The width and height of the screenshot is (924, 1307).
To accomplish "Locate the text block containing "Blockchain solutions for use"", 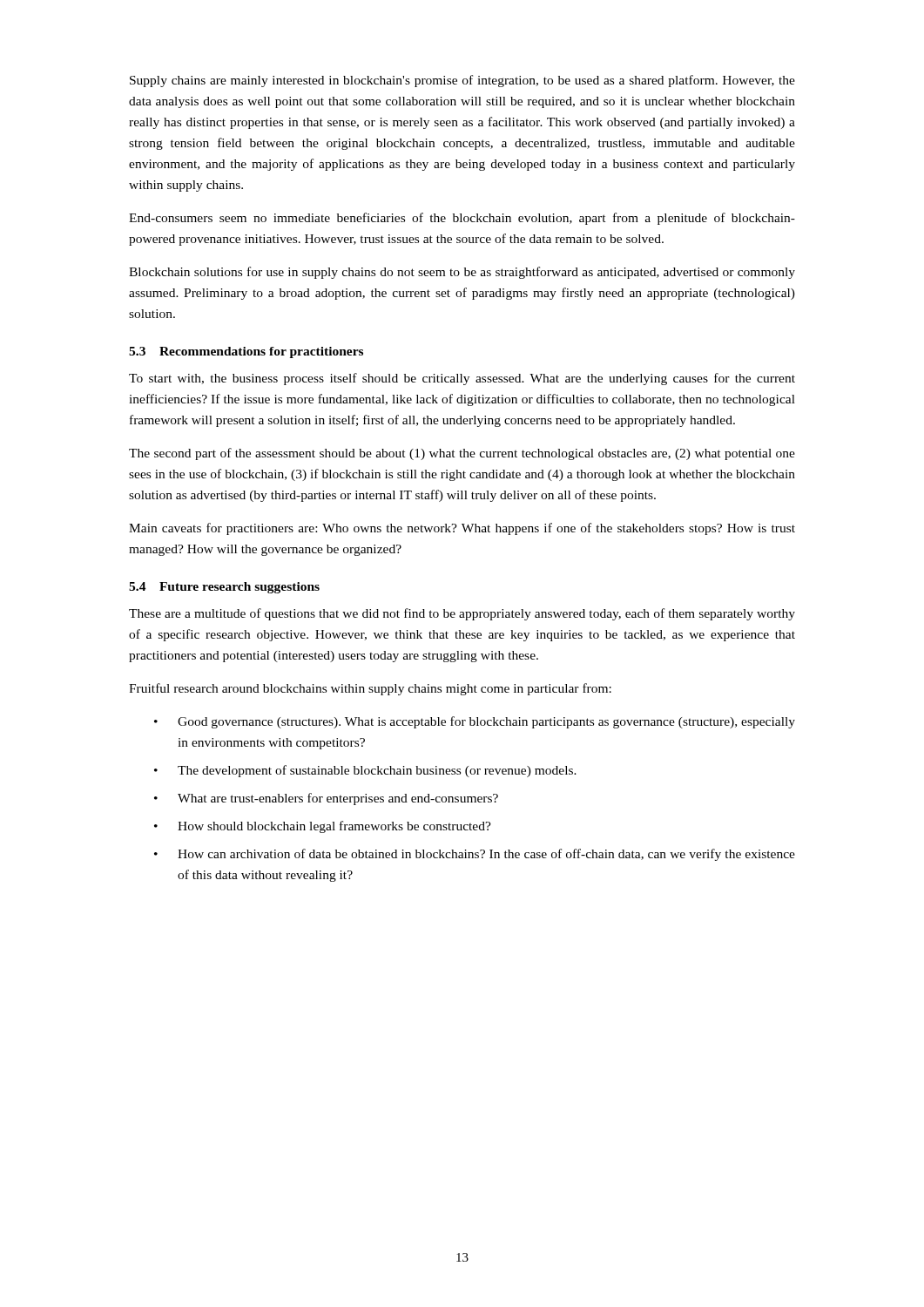I will point(462,293).
